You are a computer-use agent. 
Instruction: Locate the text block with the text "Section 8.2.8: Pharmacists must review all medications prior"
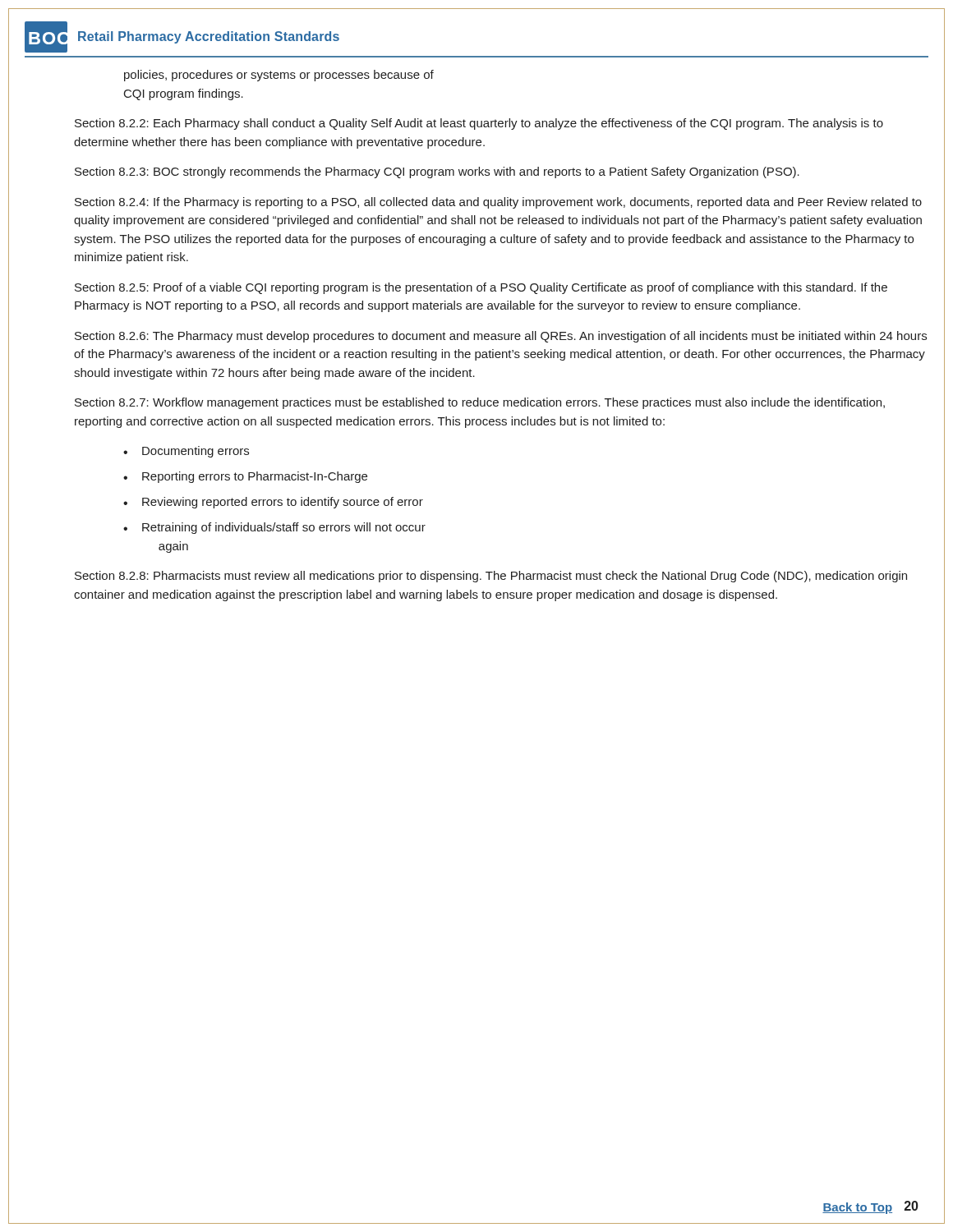(x=491, y=585)
